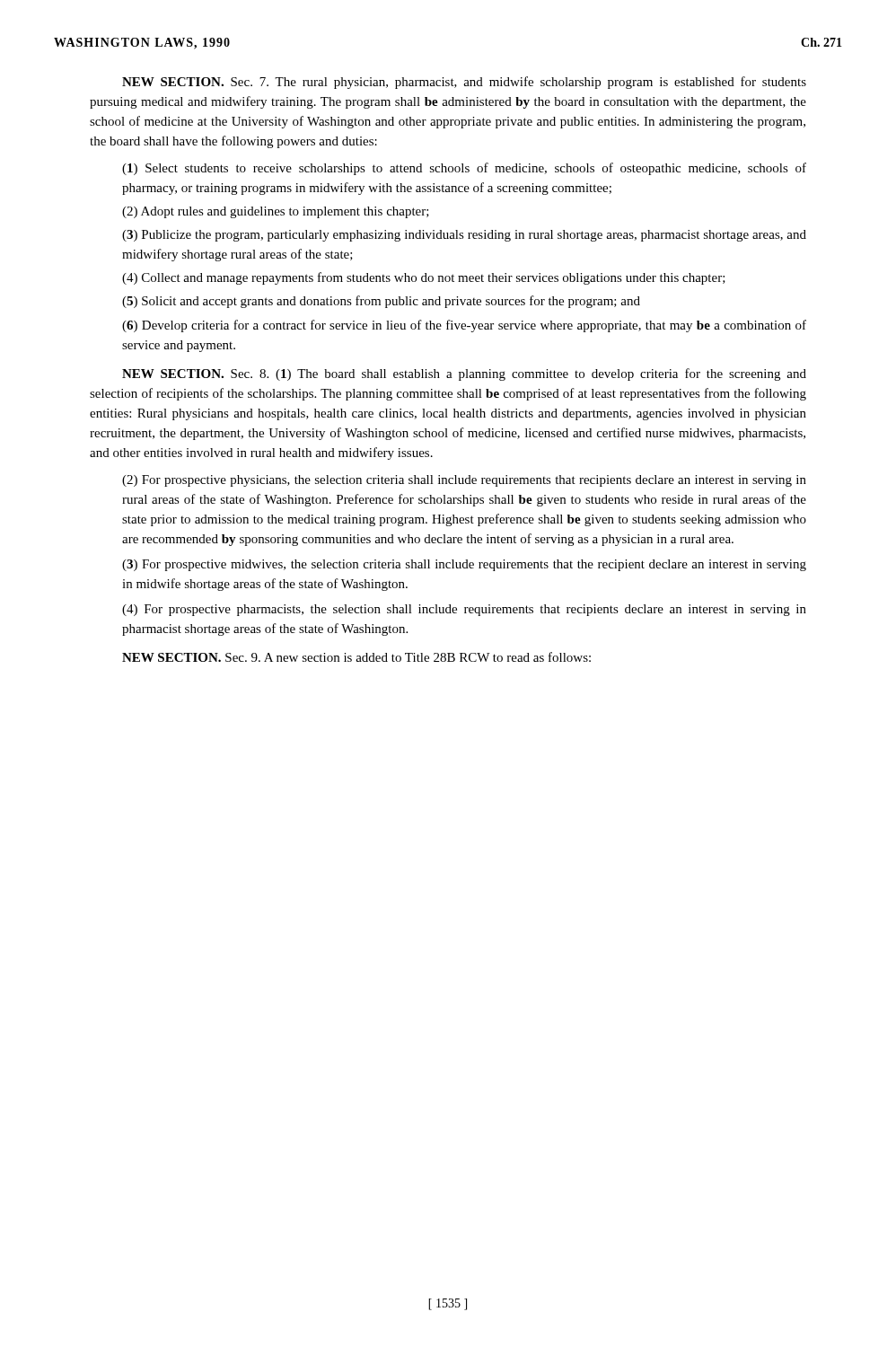Locate the element starting "(2) For prospective"
Image resolution: width=896 pixels, height=1347 pixels.
pos(464,509)
